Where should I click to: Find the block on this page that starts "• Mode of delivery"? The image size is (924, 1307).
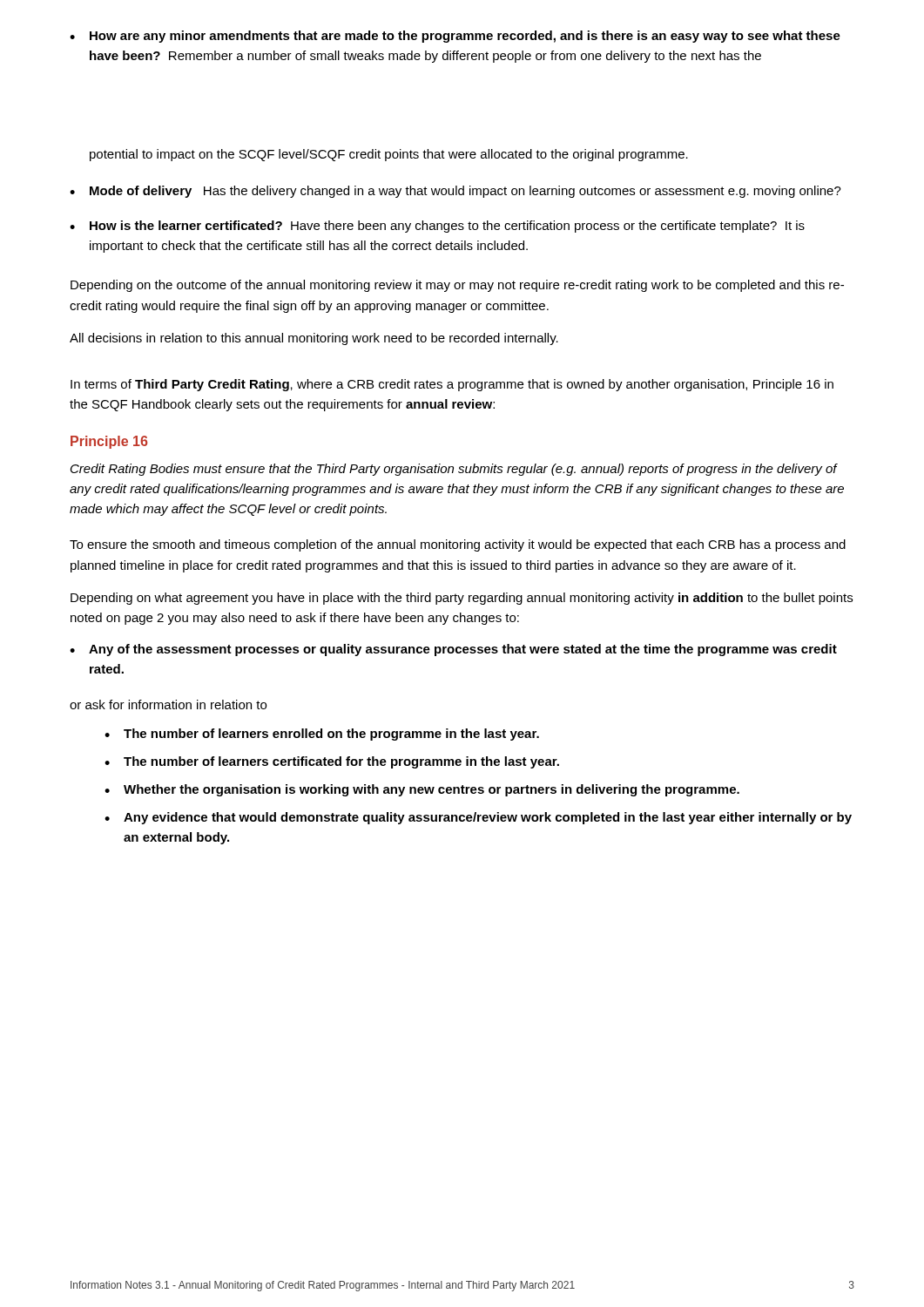point(462,193)
